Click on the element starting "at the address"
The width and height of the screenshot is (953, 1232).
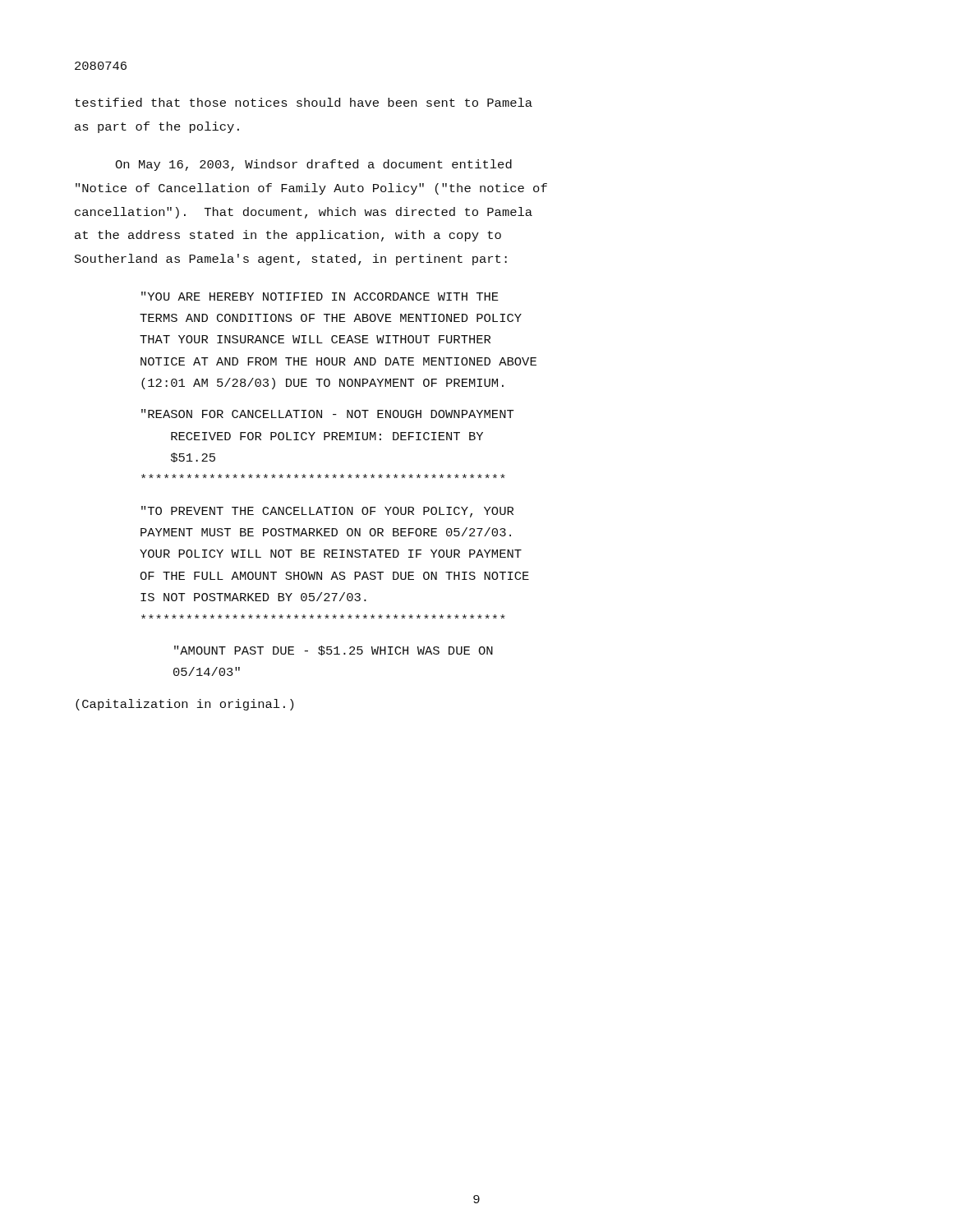point(288,236)
